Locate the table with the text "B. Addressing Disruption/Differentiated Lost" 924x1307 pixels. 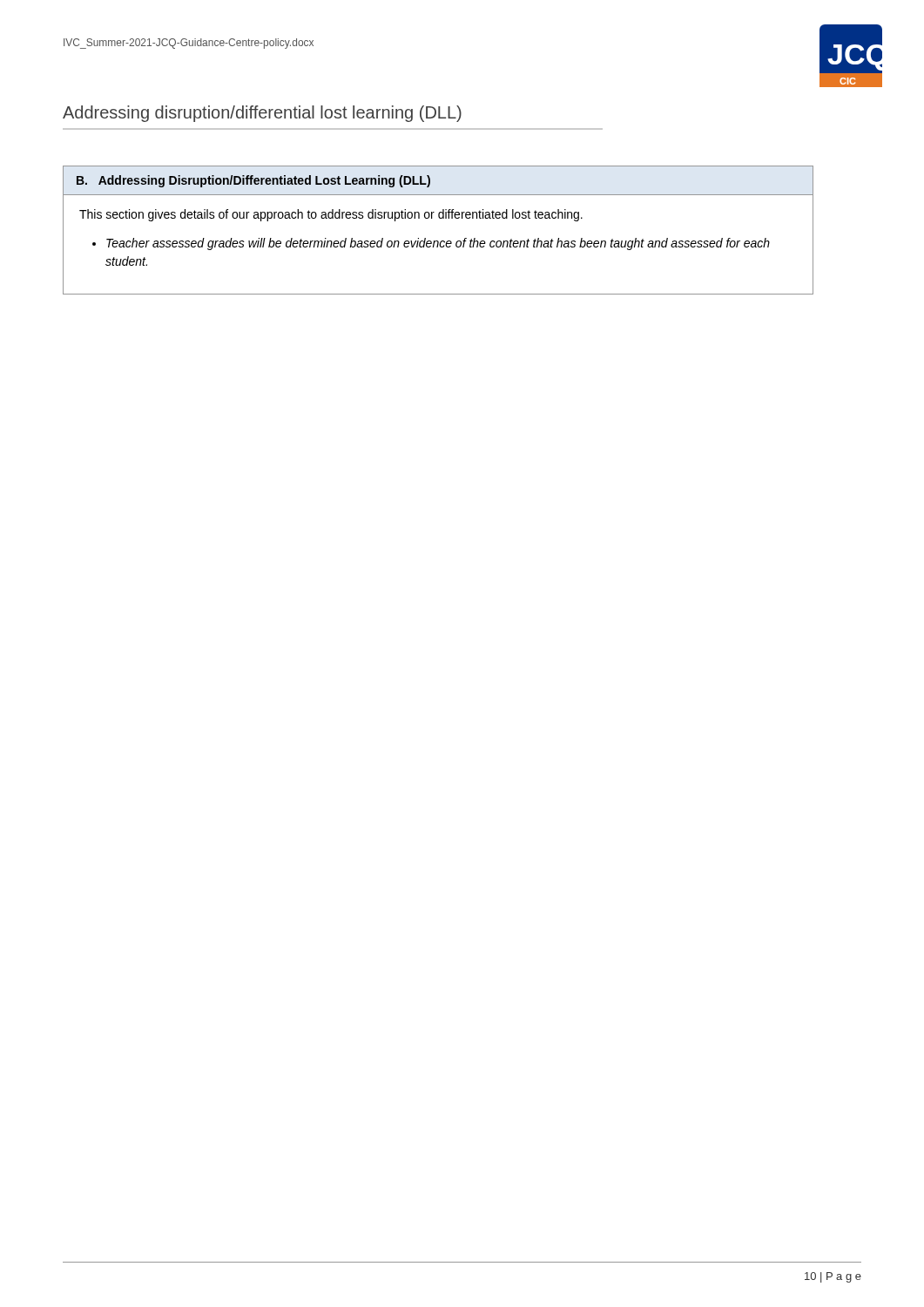point(438,230)
